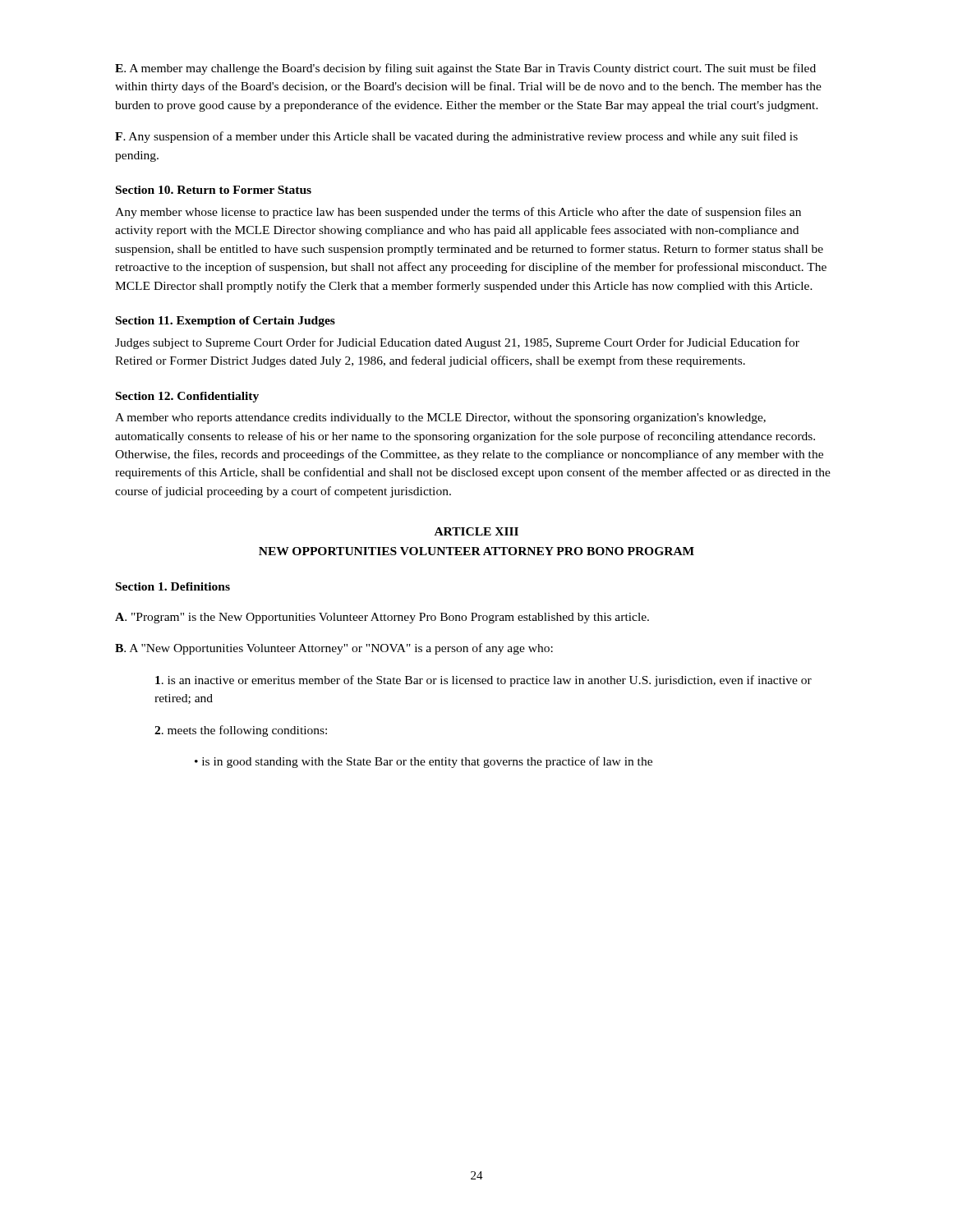Image resolution: width=953 pixels, height=1232 pixels.
Task: Locate the text block starting "E. A member may challenge the"
Action: coord(468,86)
